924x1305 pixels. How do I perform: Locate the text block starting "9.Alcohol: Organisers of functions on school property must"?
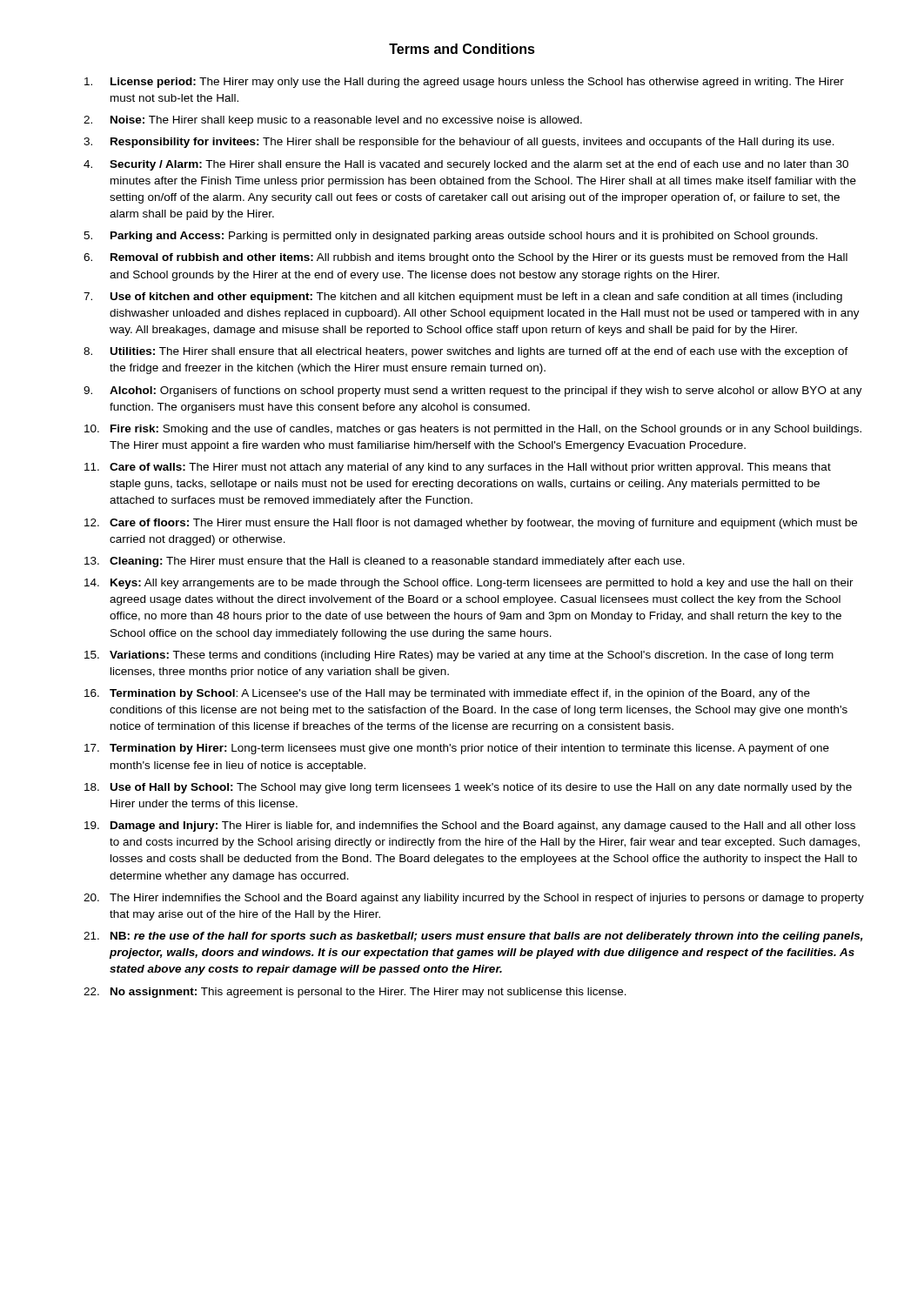coord(474,398)
